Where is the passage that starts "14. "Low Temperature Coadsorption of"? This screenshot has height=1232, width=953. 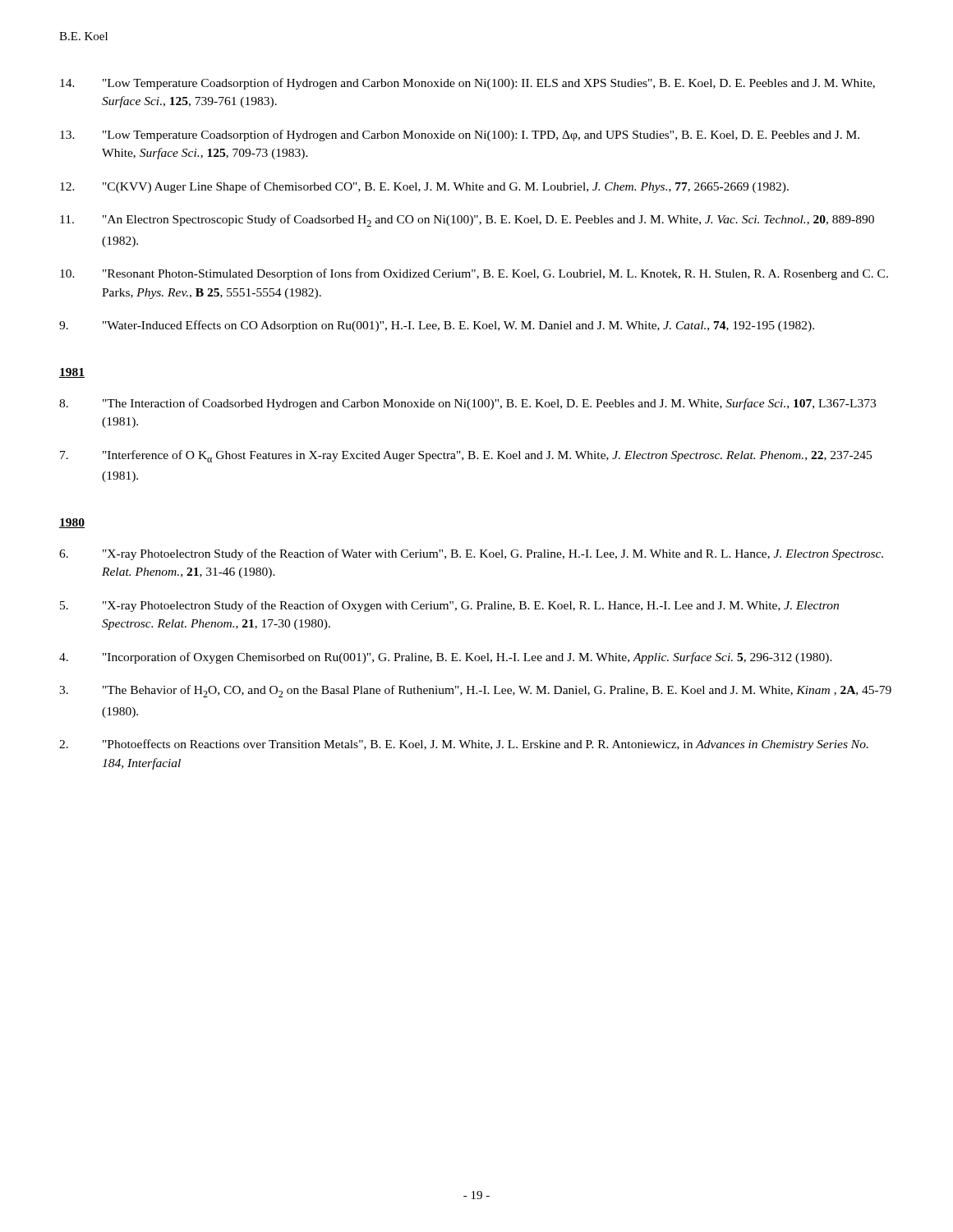tap(476, 92)
